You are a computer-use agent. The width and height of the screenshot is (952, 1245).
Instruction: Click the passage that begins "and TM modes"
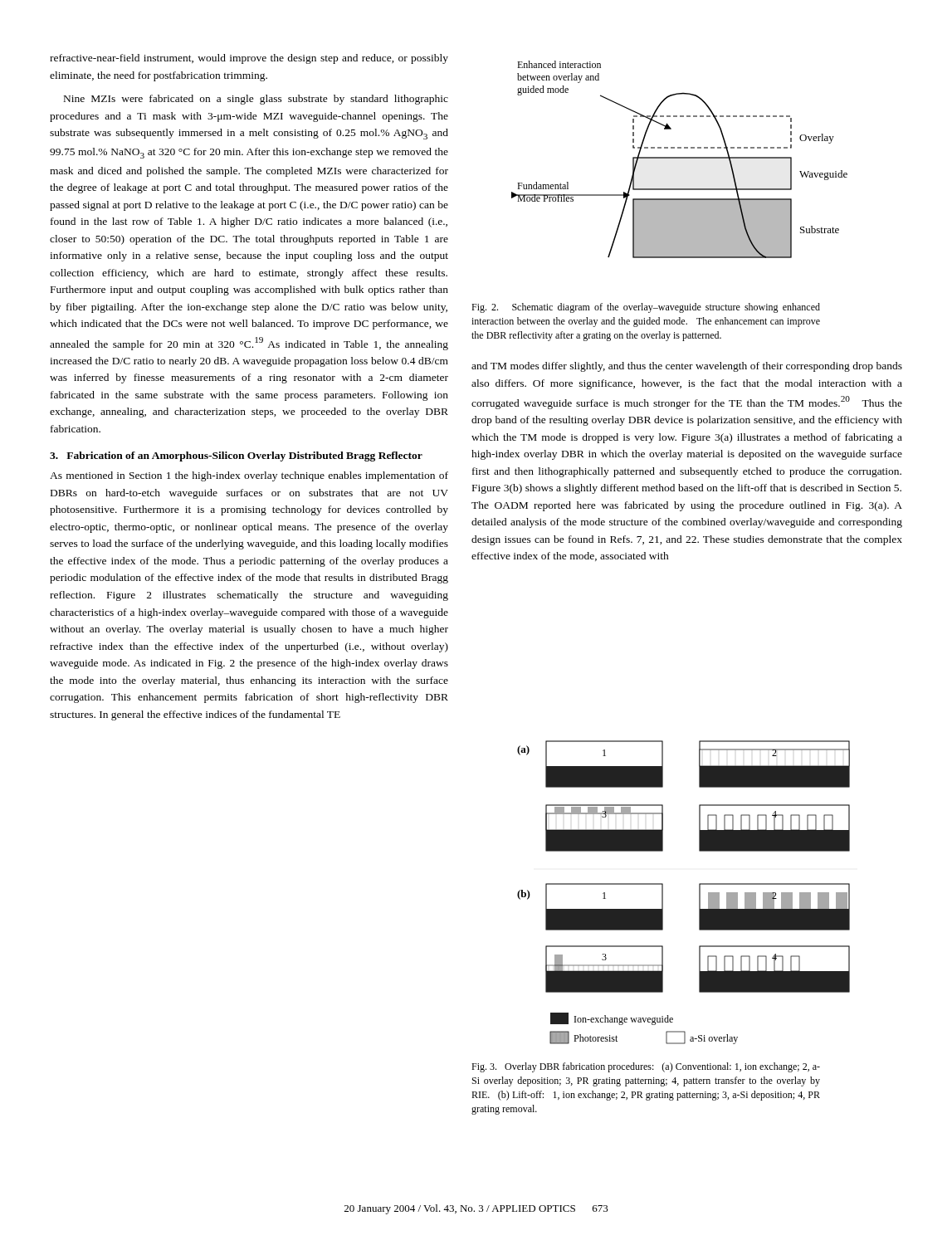tap(687, 461)
